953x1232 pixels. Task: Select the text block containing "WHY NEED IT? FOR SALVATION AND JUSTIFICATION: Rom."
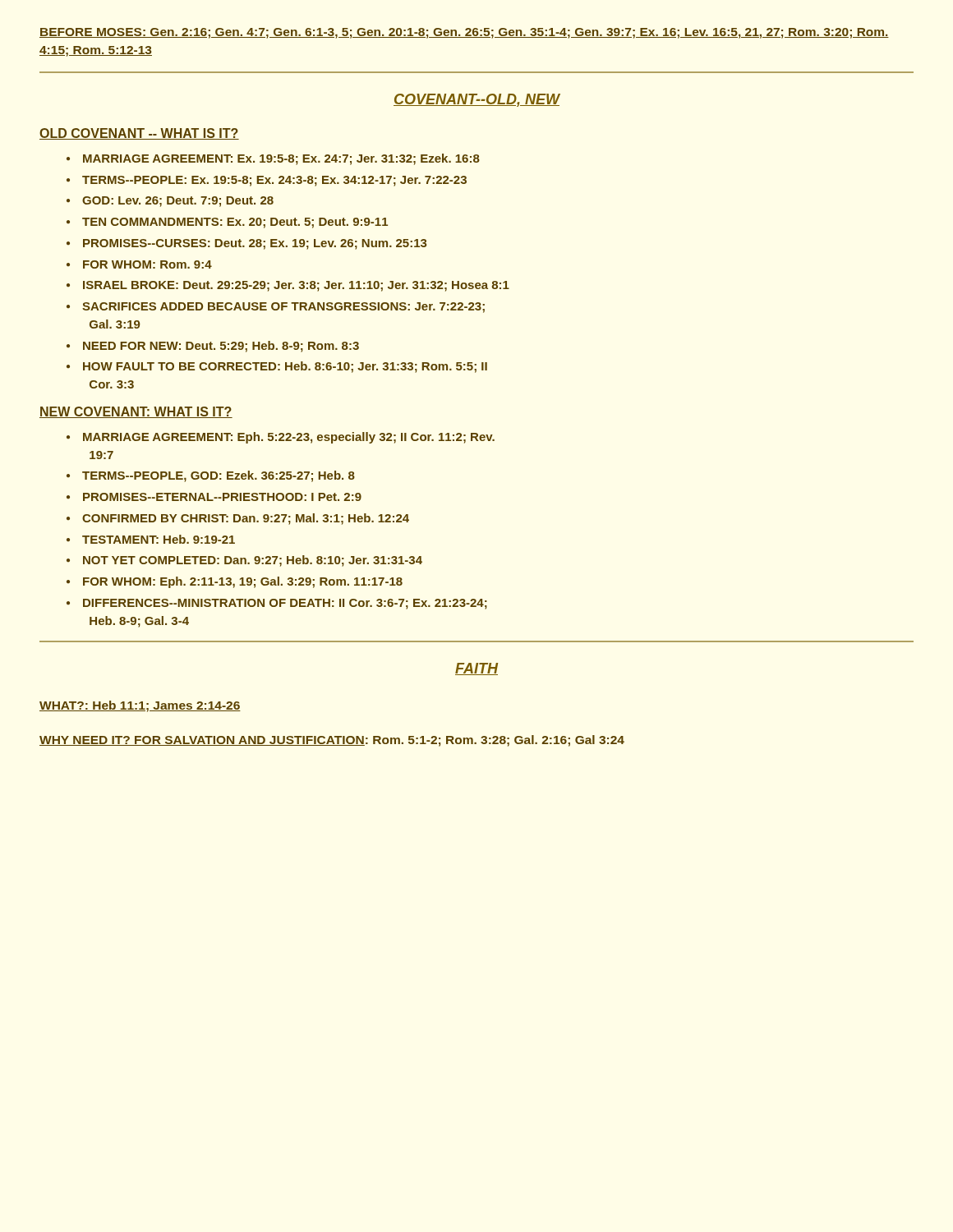[x=332, y=739]
